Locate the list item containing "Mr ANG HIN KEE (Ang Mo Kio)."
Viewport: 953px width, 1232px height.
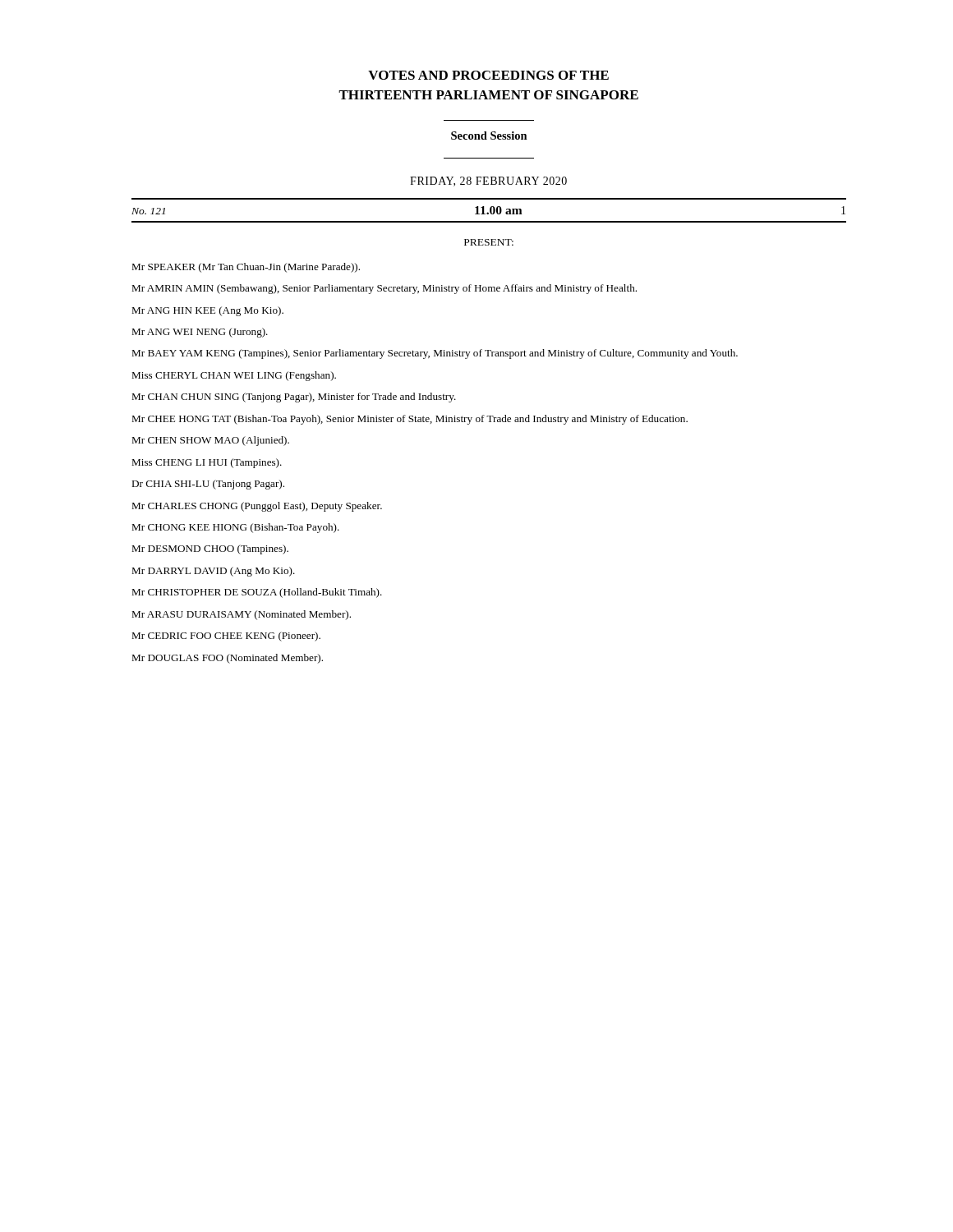tap(208, 310)
